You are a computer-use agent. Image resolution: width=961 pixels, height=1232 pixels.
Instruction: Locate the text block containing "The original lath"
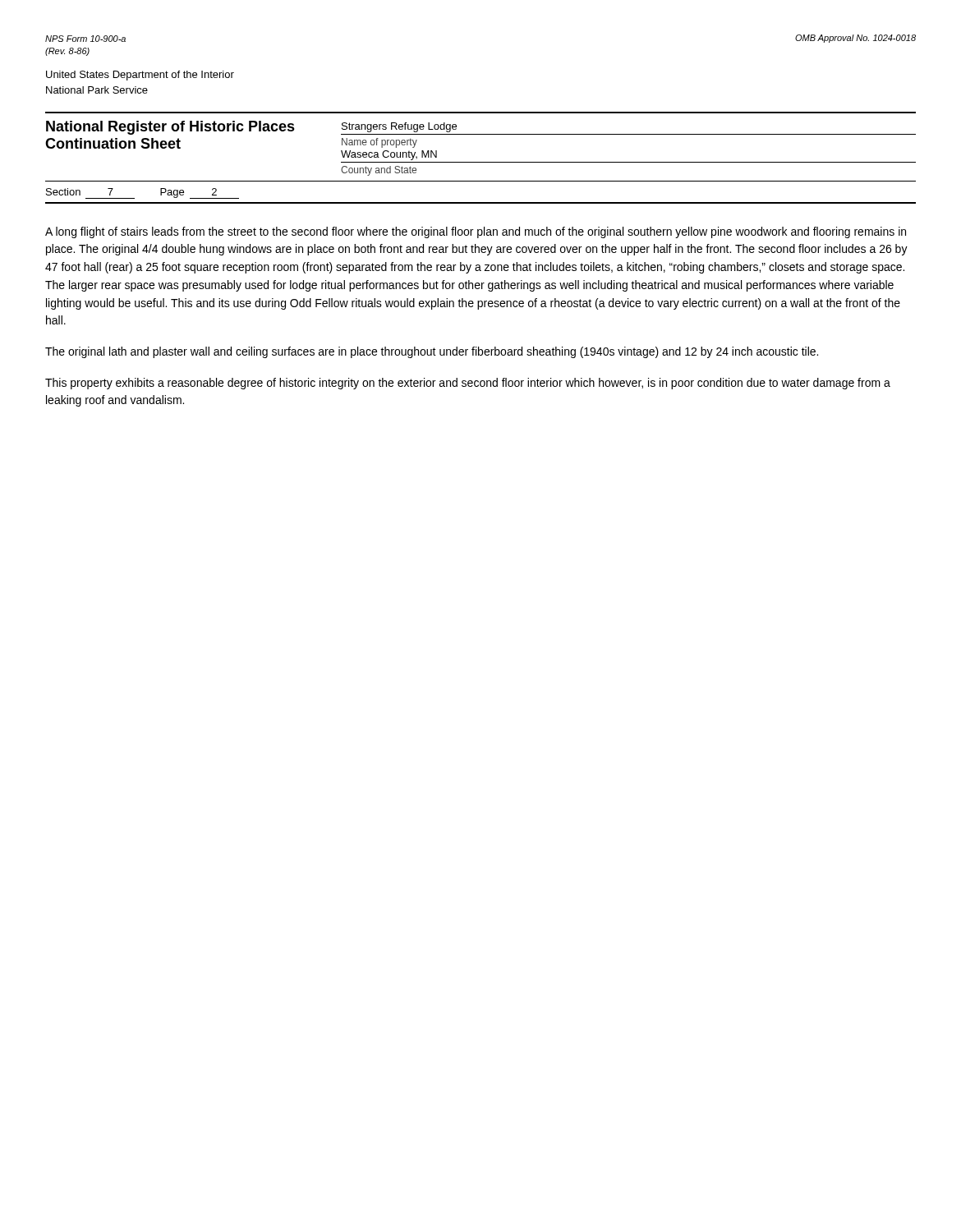pyautogui.click(x=480, y=352)
